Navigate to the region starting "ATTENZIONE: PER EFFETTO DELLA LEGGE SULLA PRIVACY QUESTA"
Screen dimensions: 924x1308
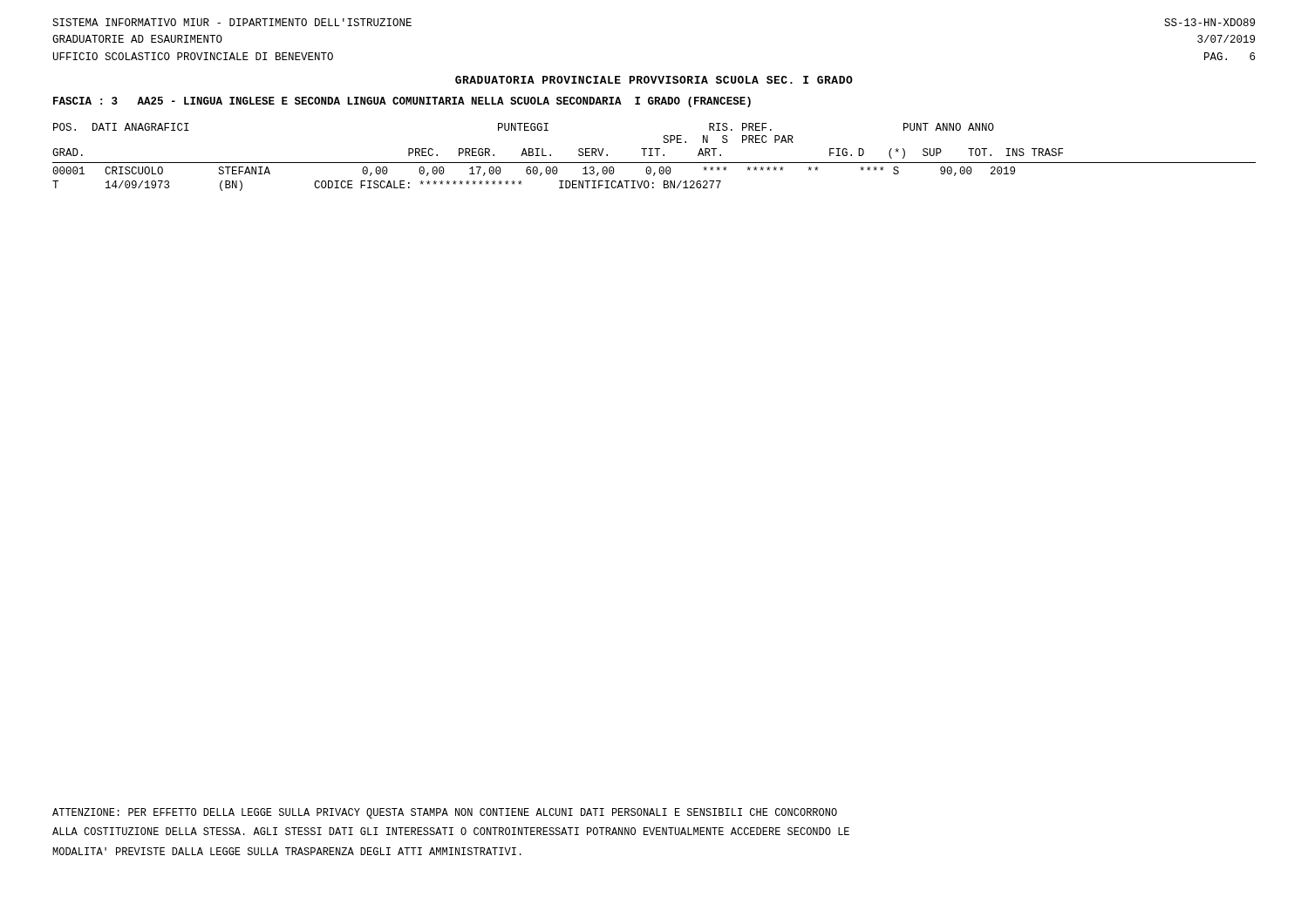tap(654, 833)
